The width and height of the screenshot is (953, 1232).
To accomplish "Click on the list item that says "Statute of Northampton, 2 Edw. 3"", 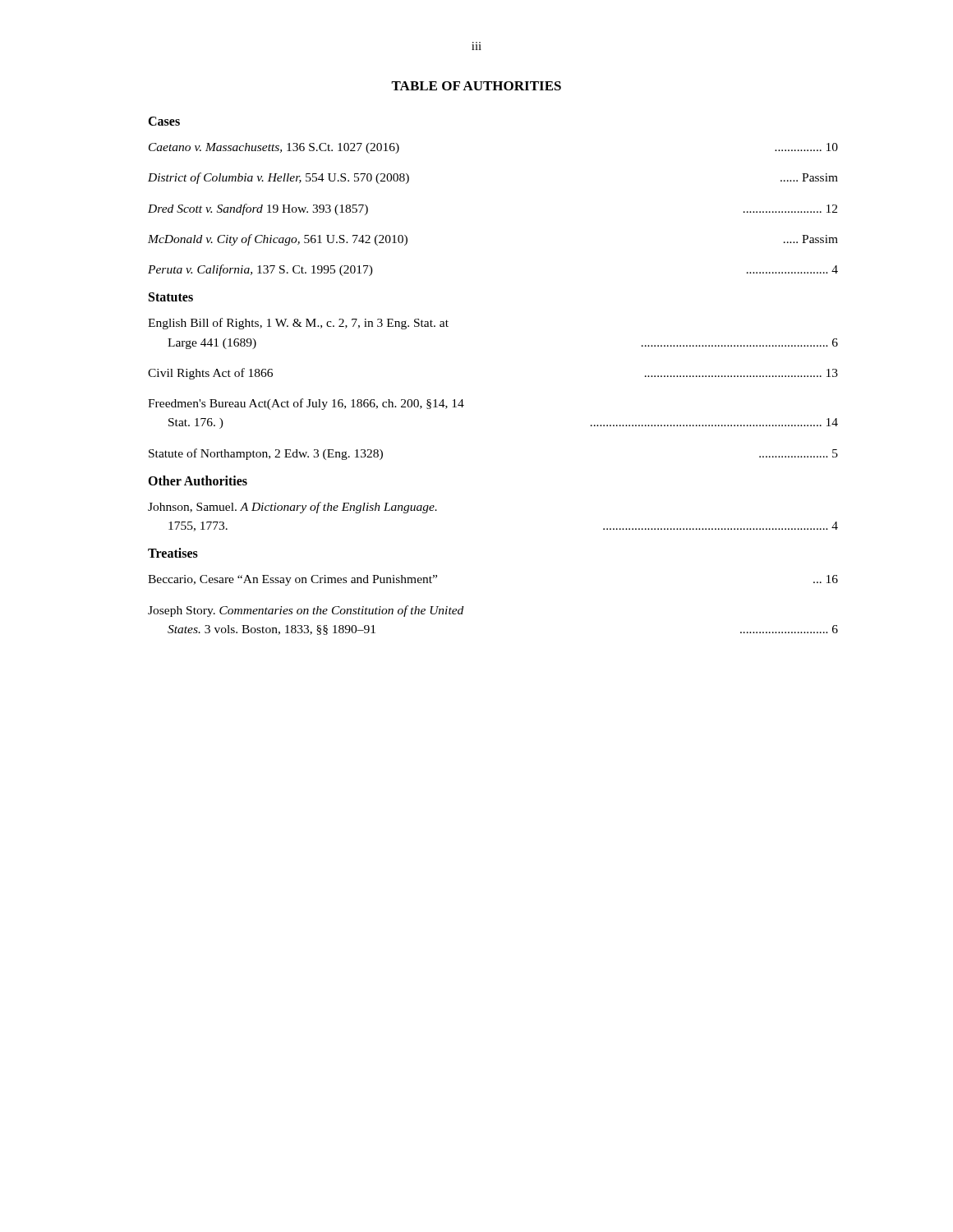I will pos(266,453).
